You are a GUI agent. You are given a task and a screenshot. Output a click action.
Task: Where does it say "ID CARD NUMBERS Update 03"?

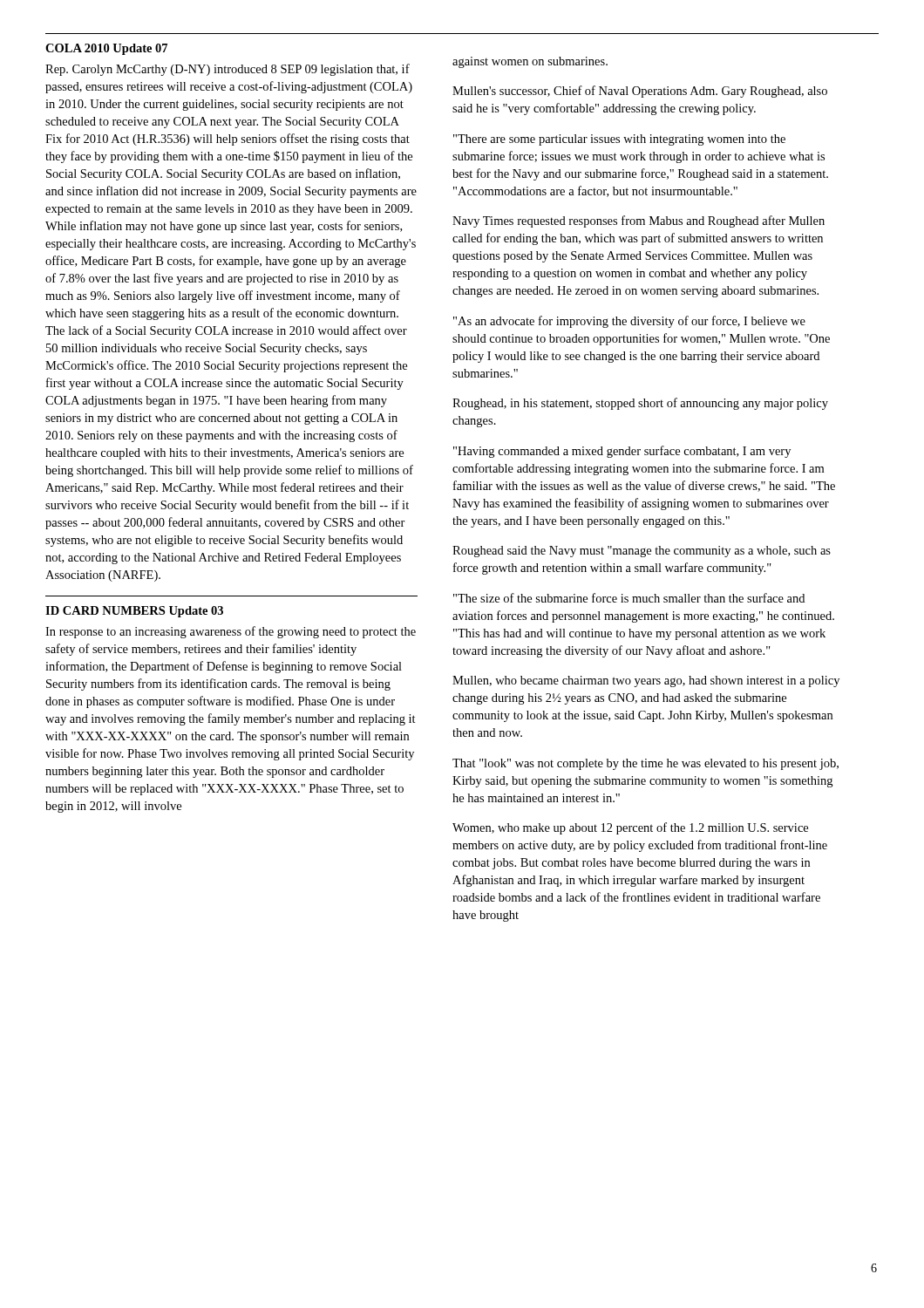135,610
